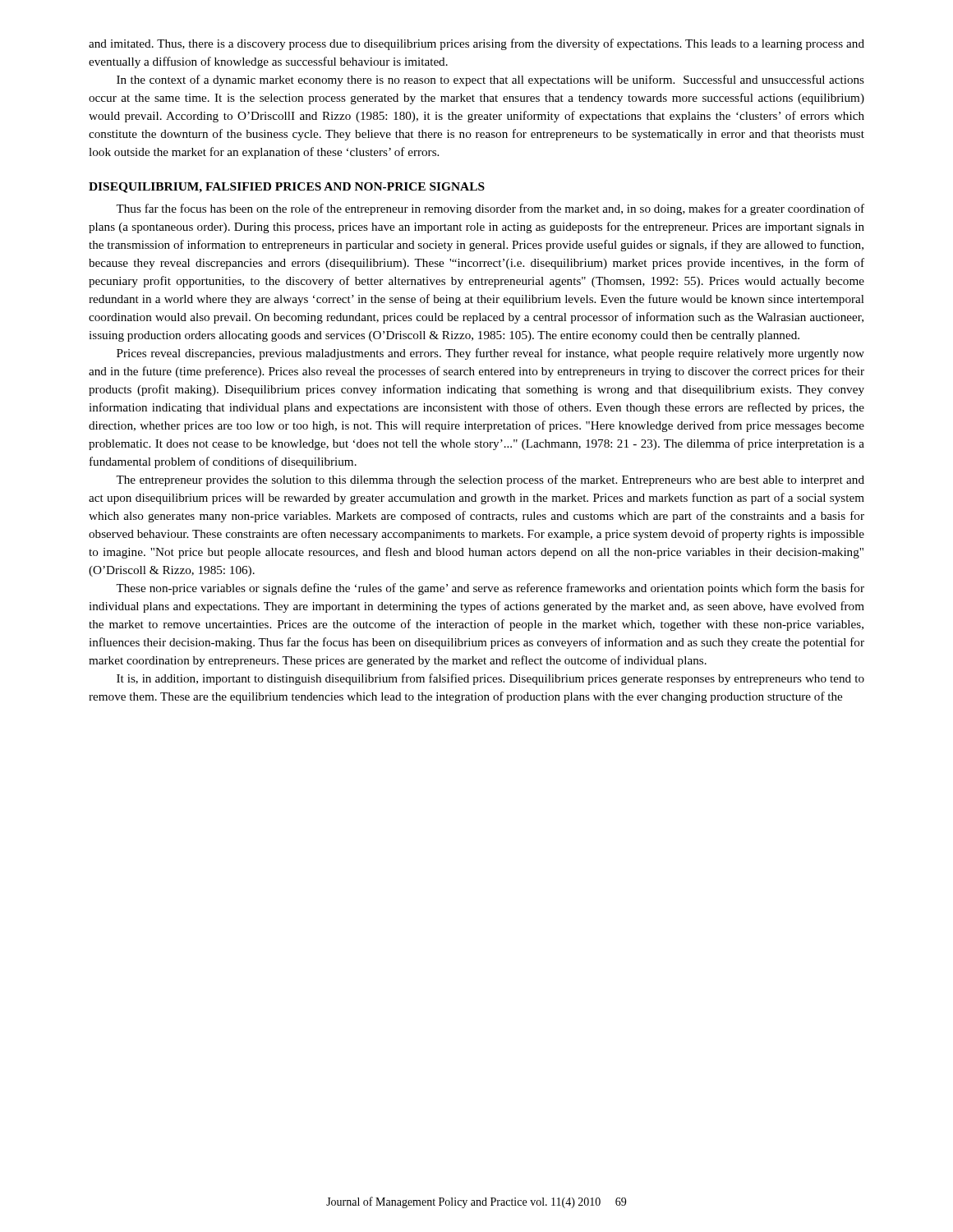953x1232 pixels.
Task: Locate the block starting "It is, in addition,"
Action: click(476, 688)
